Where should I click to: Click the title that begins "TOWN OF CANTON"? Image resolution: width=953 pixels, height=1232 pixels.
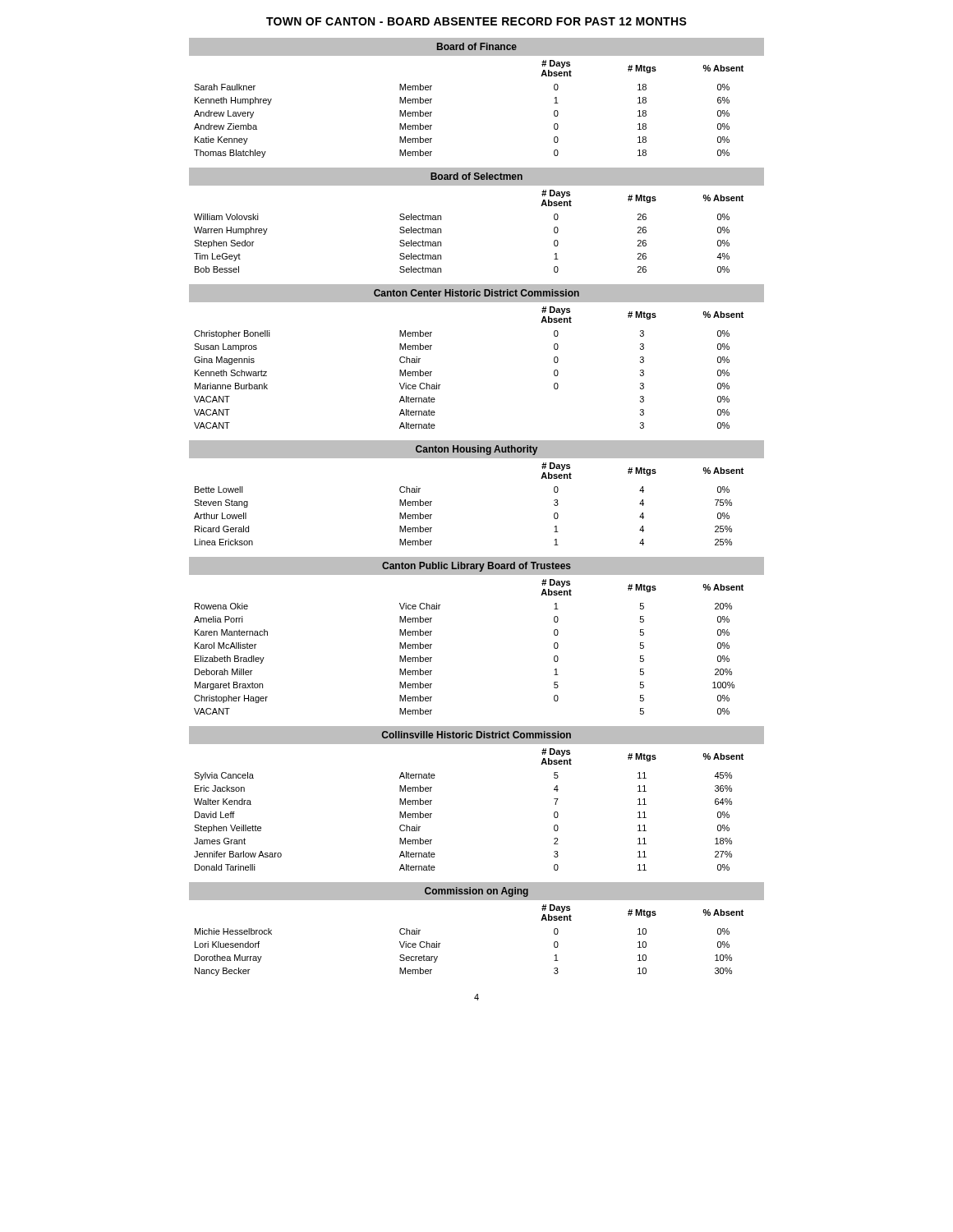tap(476, 21)
